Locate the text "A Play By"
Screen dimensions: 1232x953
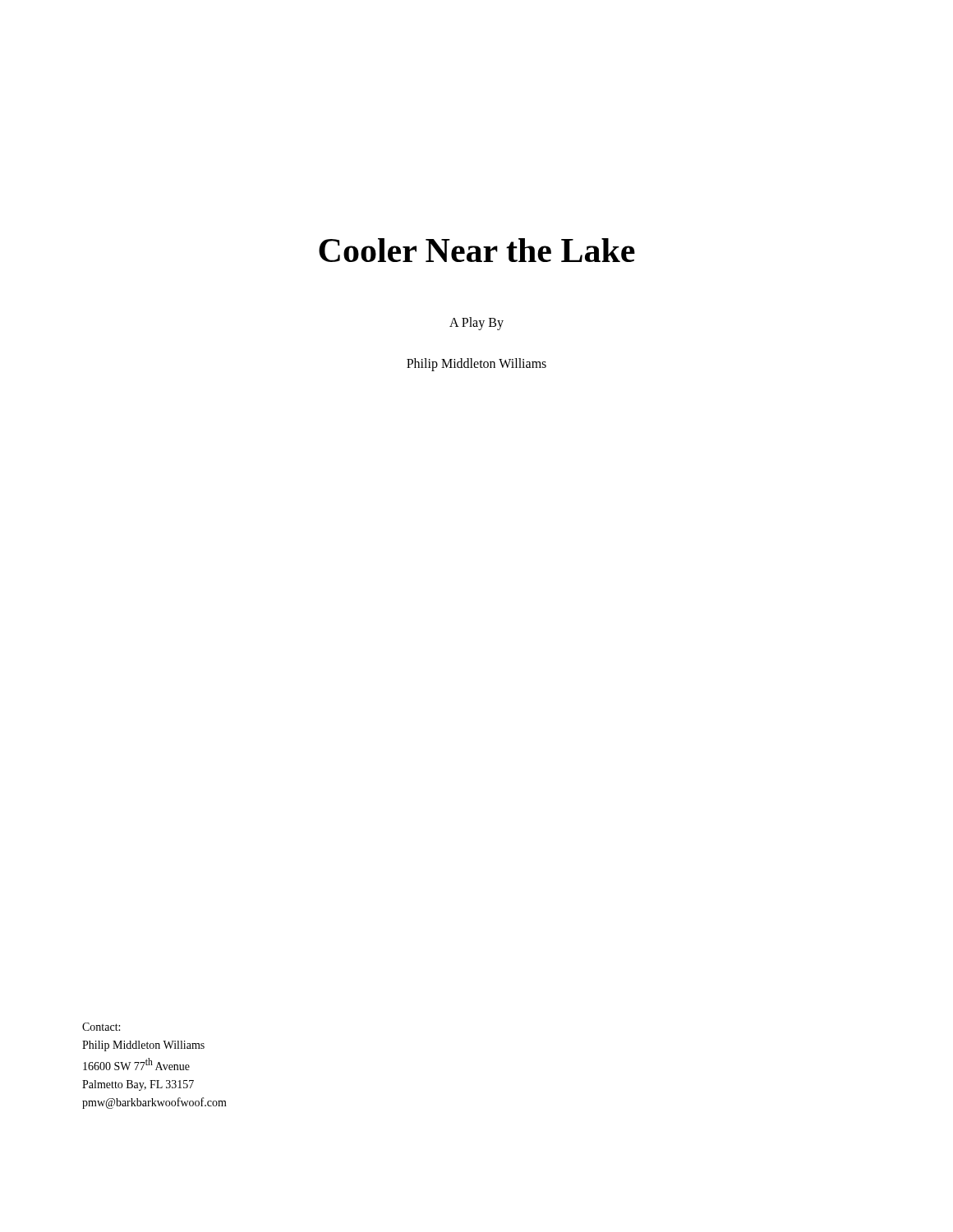coord(476,322)
